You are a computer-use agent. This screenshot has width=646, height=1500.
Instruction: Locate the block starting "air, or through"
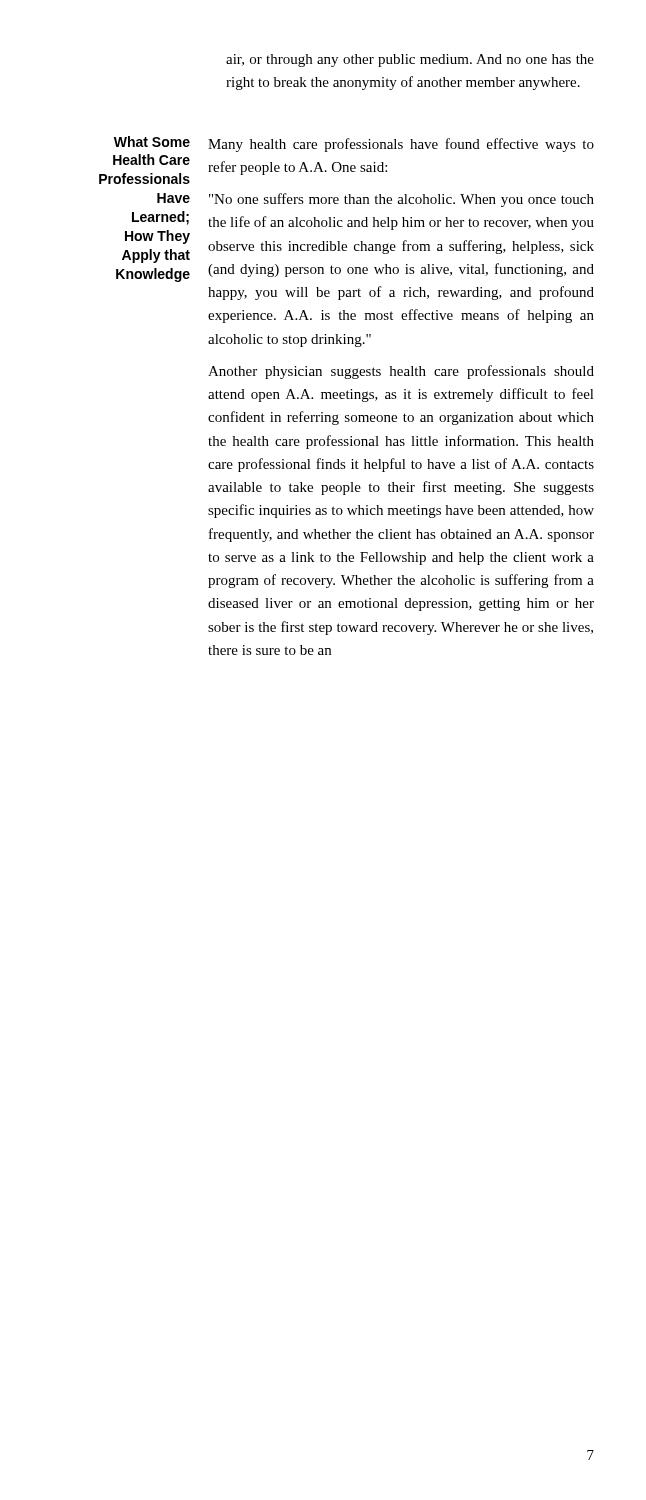[x=410, y=71]
